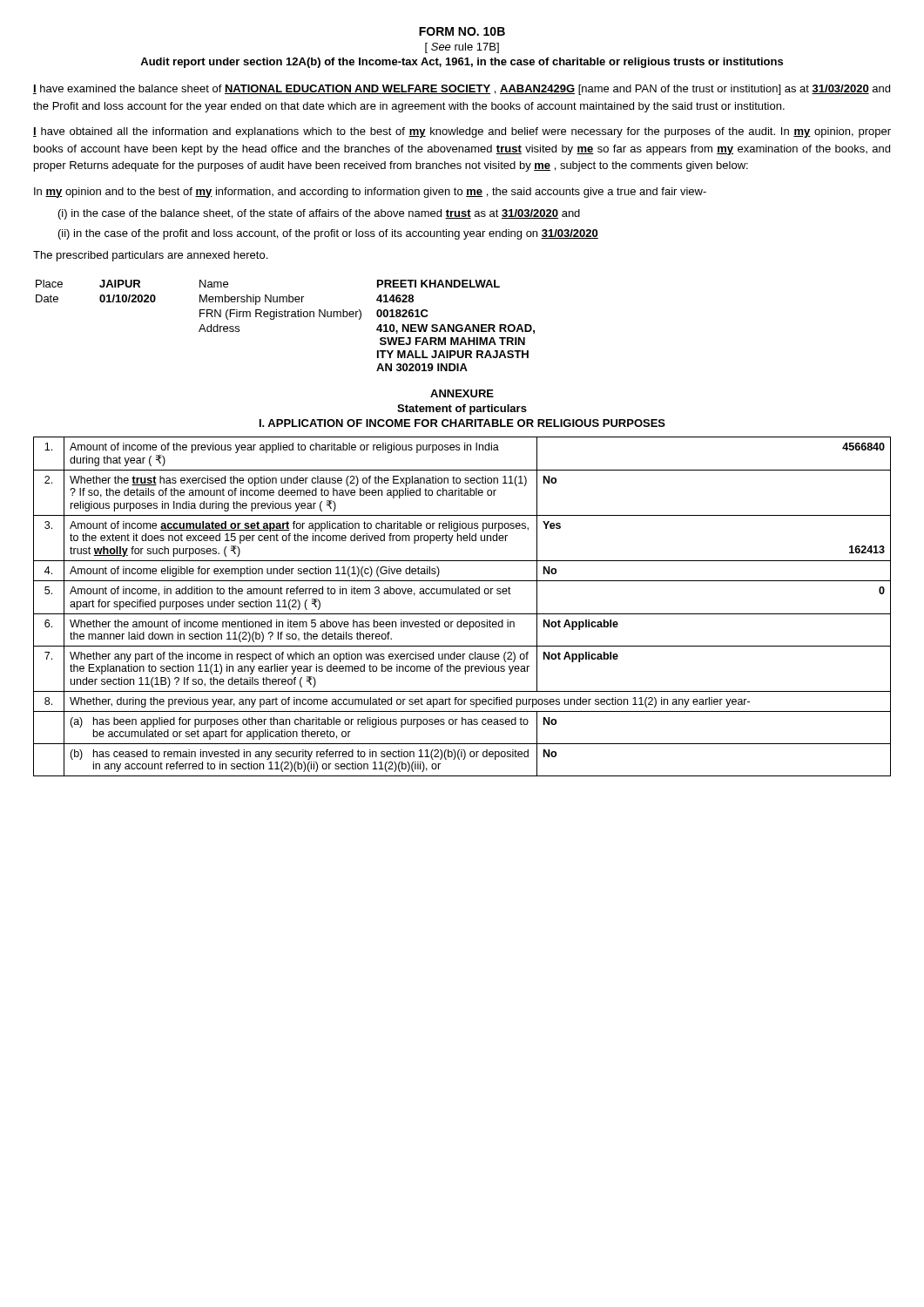Locate the section header that reads "I. APPLICATION OF INCOME FOR CHARITABLE"
This screenshot has width=924, height=1307.
462,423
